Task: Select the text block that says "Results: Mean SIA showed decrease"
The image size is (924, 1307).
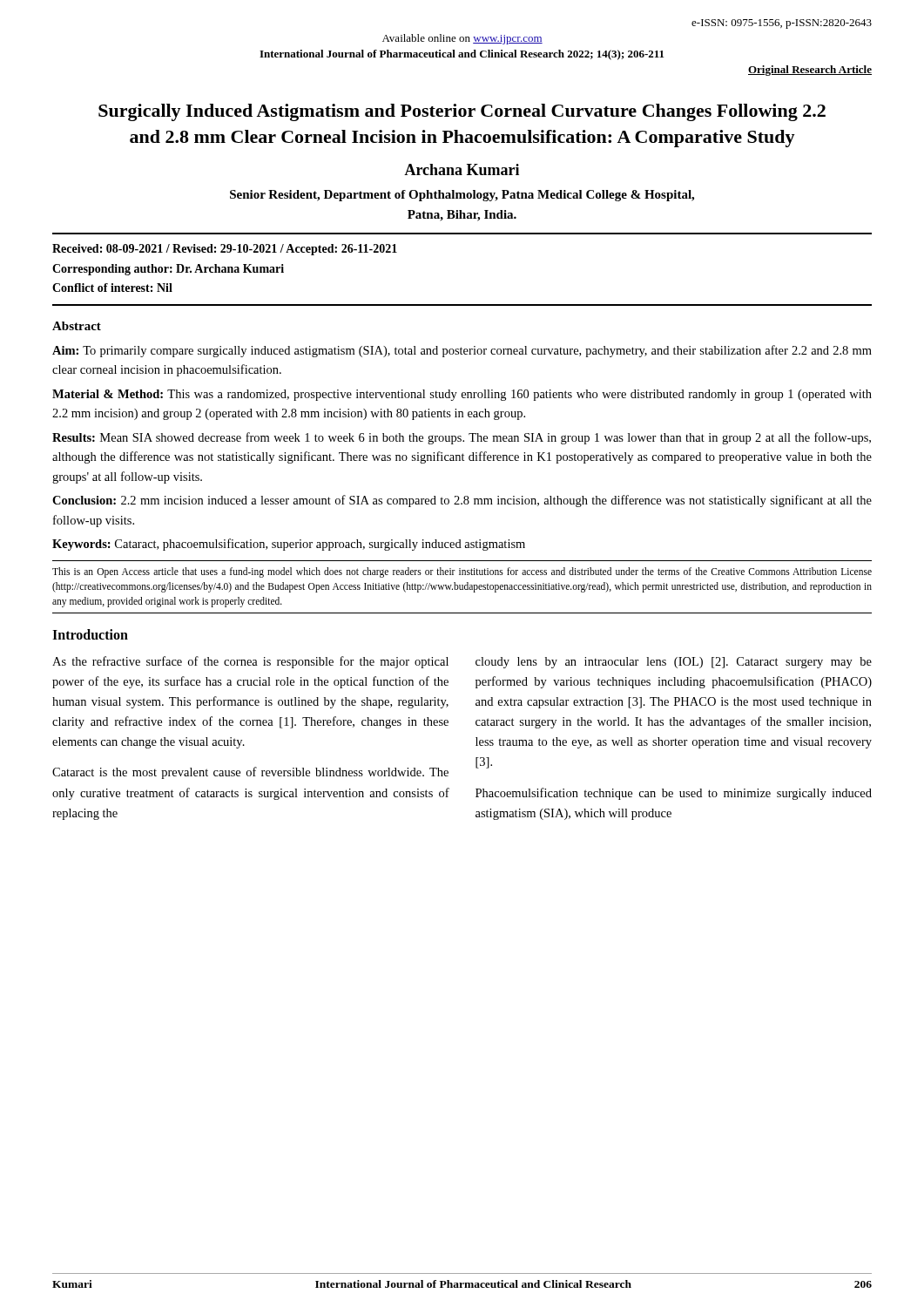Action: 462,457
